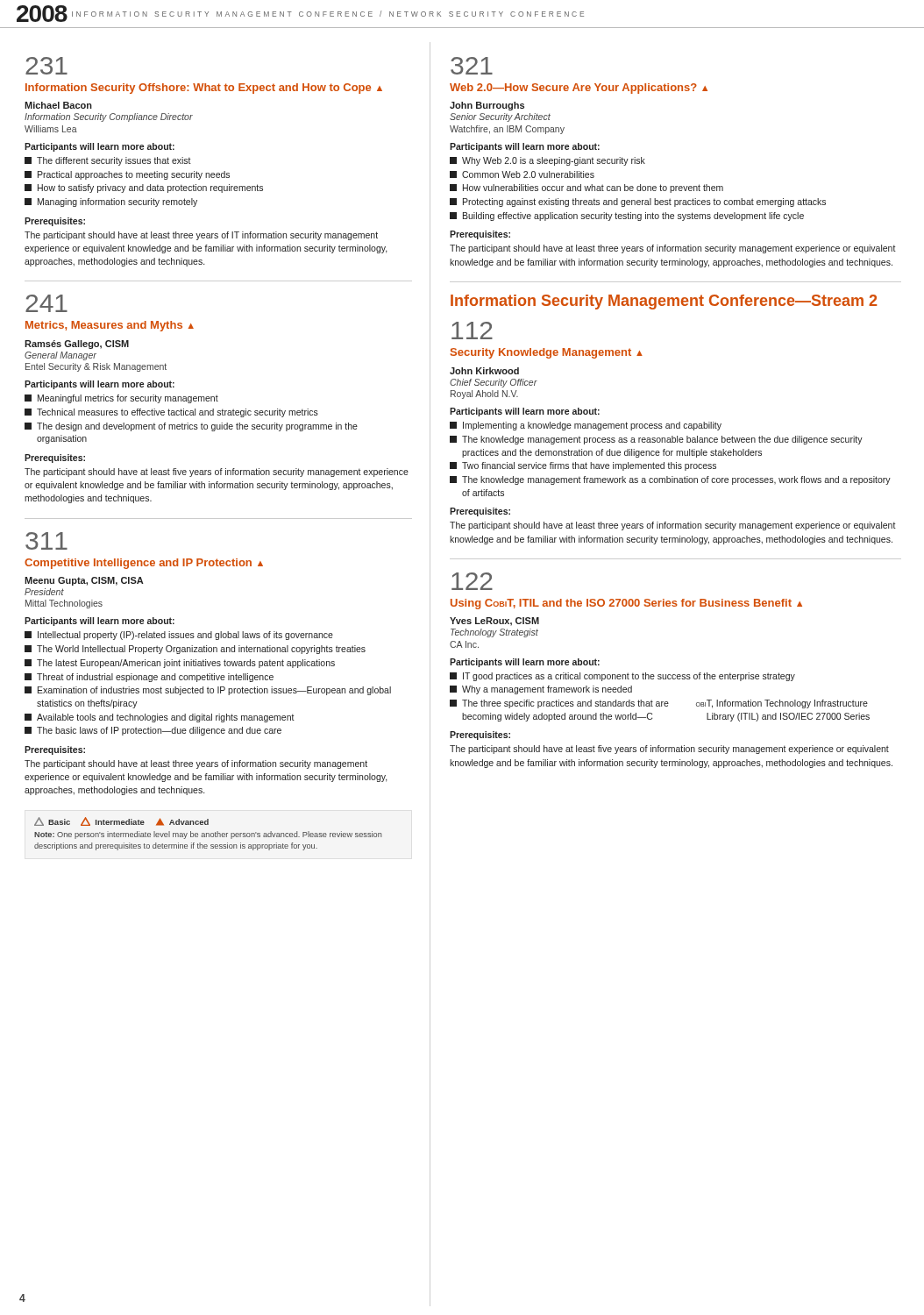Locate the list item that reads "The basic laws"
The height and width of the screenshot is (1315, 924).
(153, 730)
